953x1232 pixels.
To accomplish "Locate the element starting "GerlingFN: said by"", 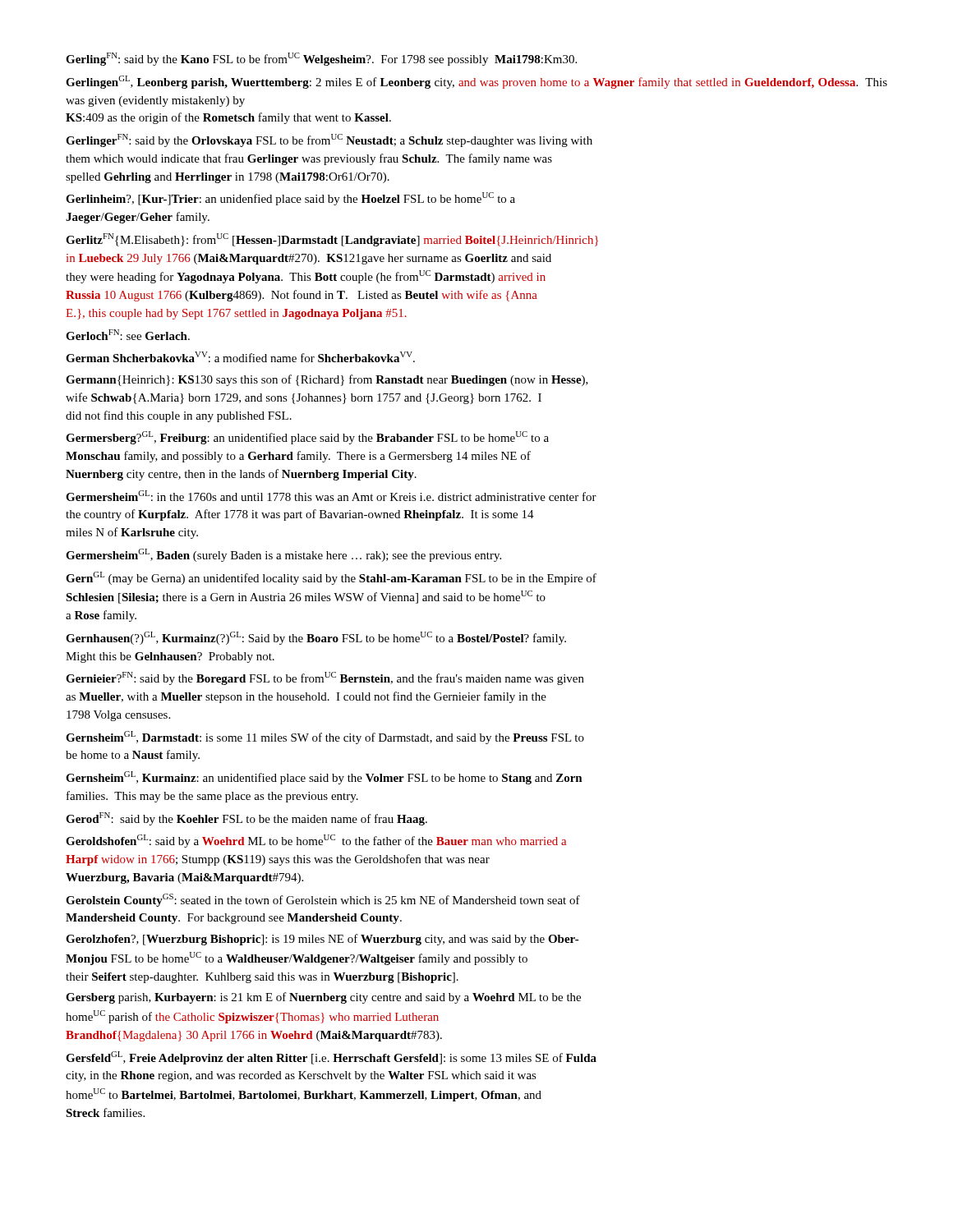I will coord(476,59).
